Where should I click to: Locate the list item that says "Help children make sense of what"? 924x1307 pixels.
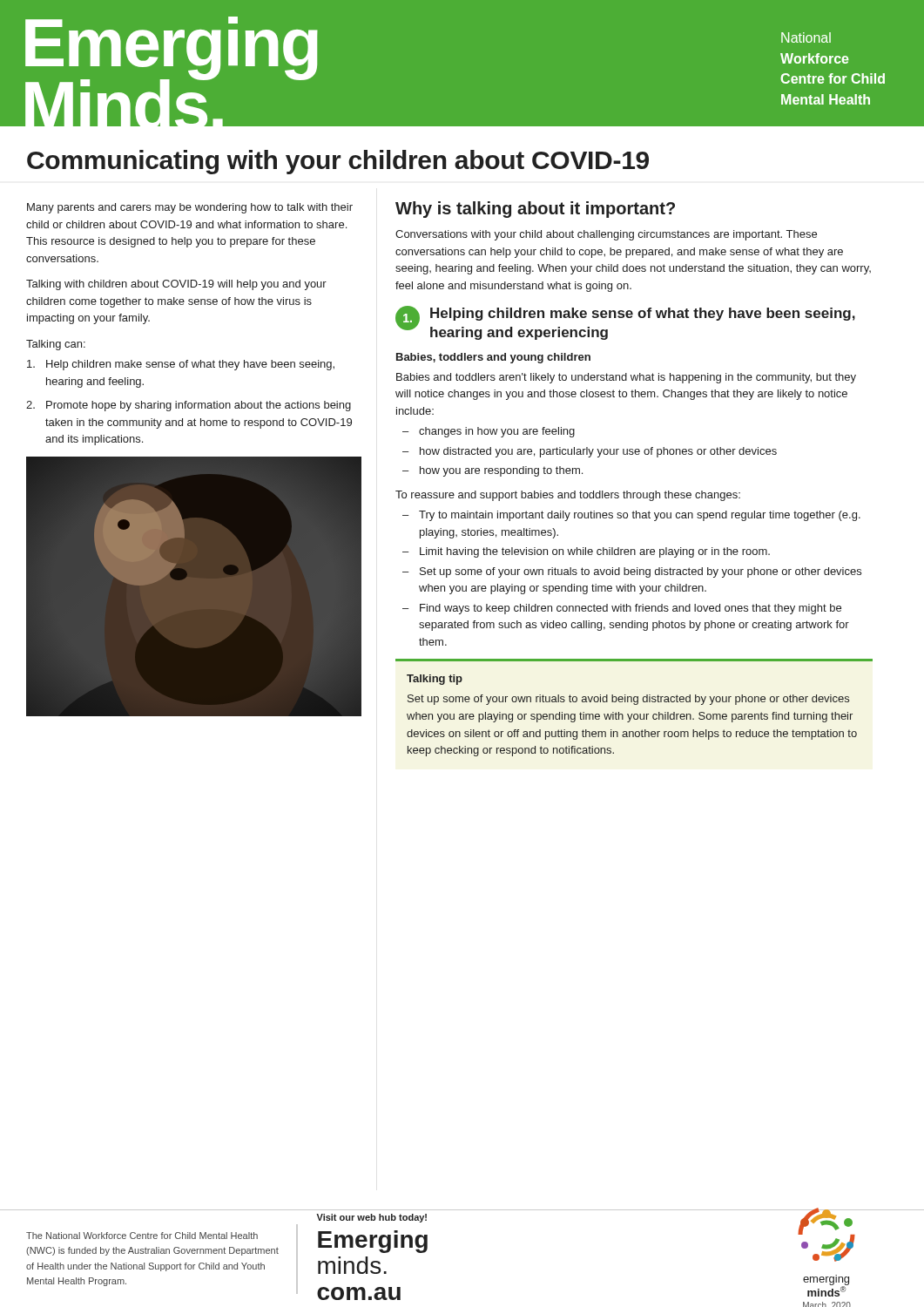tap(191, 372)
